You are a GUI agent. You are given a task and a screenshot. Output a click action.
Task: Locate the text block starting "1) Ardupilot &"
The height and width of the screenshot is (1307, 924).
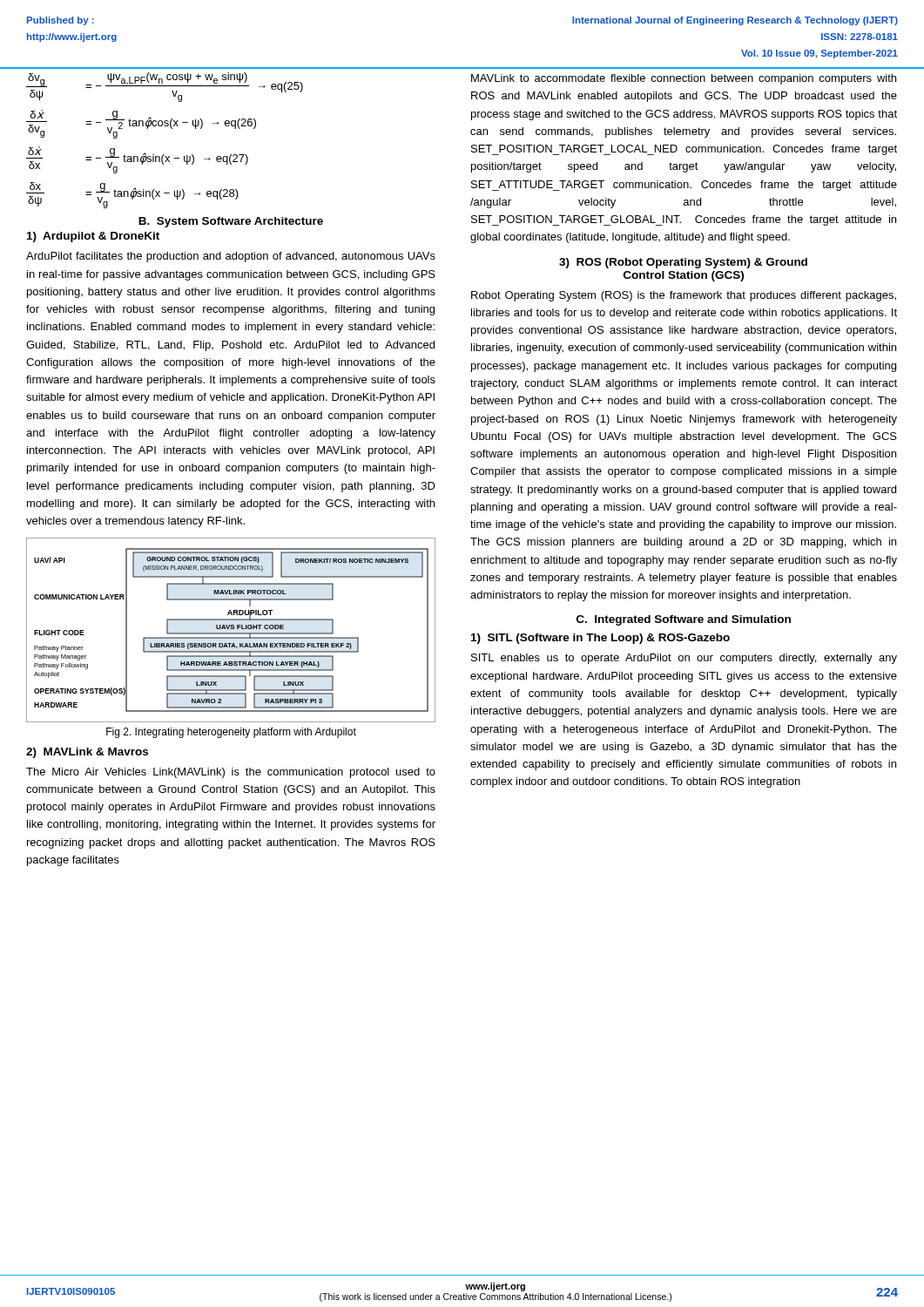pos(93,236)
